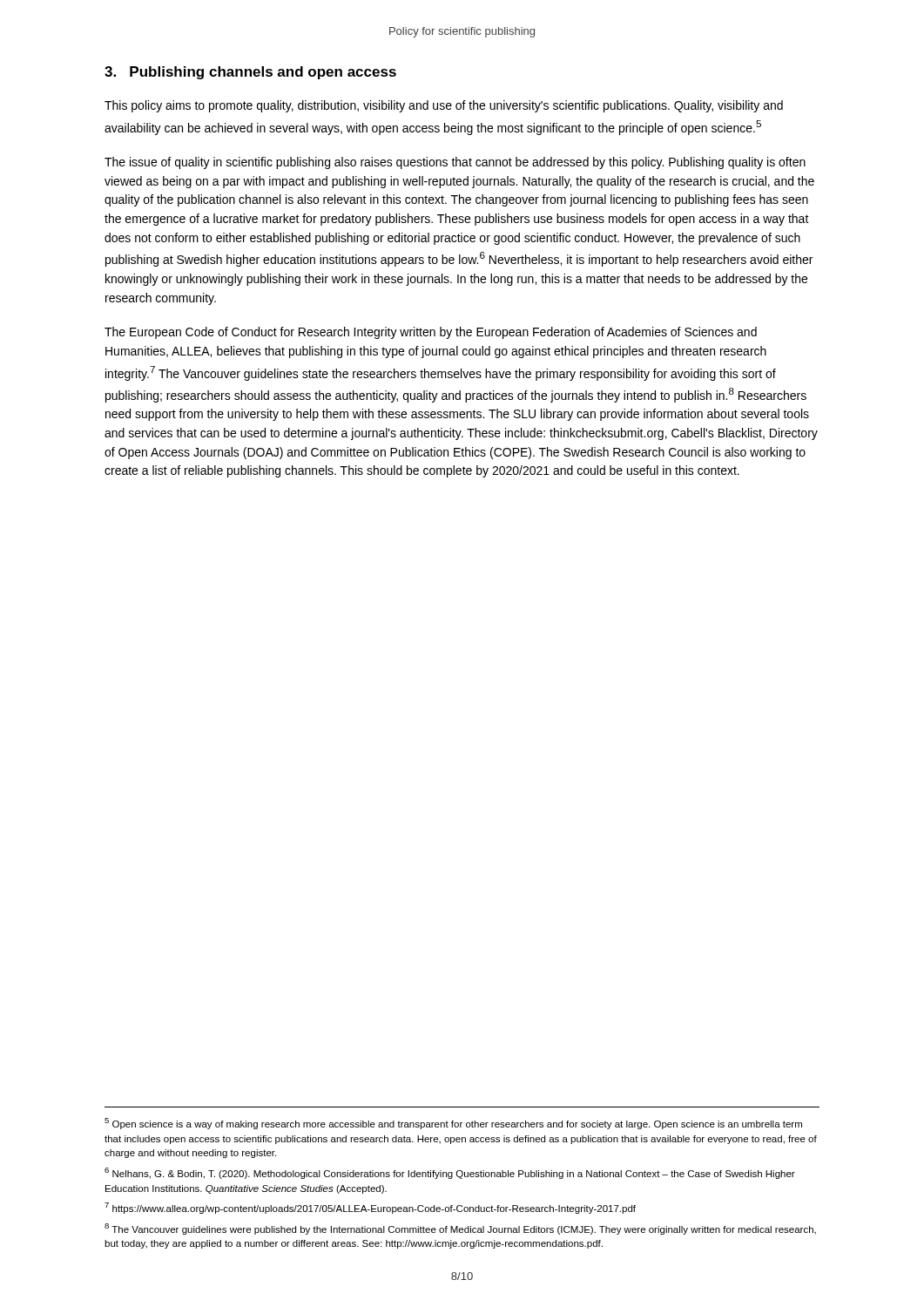Point to the block beginning "5 Open science is a"

[461, 1137]
